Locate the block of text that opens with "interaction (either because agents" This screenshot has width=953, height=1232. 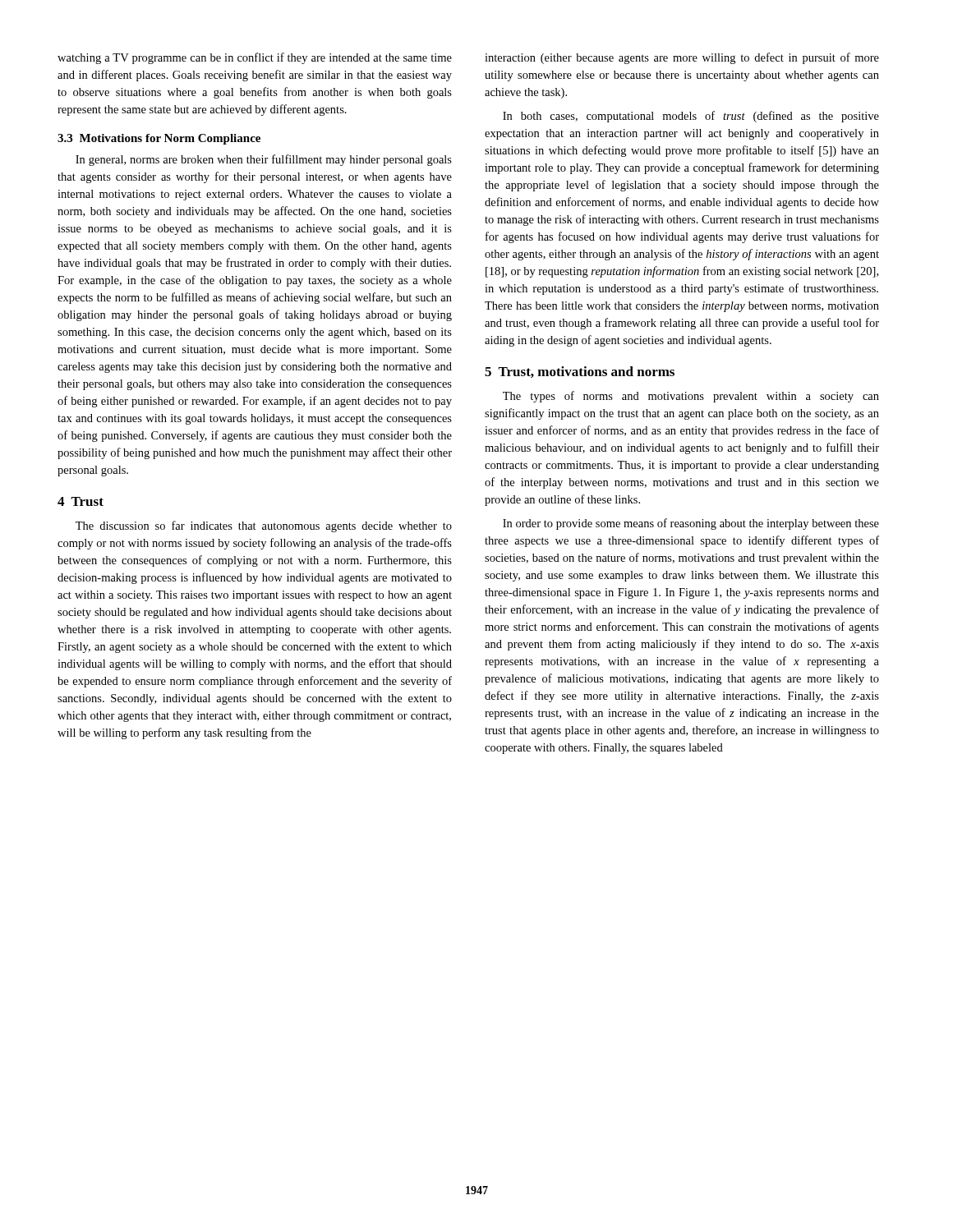(682, 199)
